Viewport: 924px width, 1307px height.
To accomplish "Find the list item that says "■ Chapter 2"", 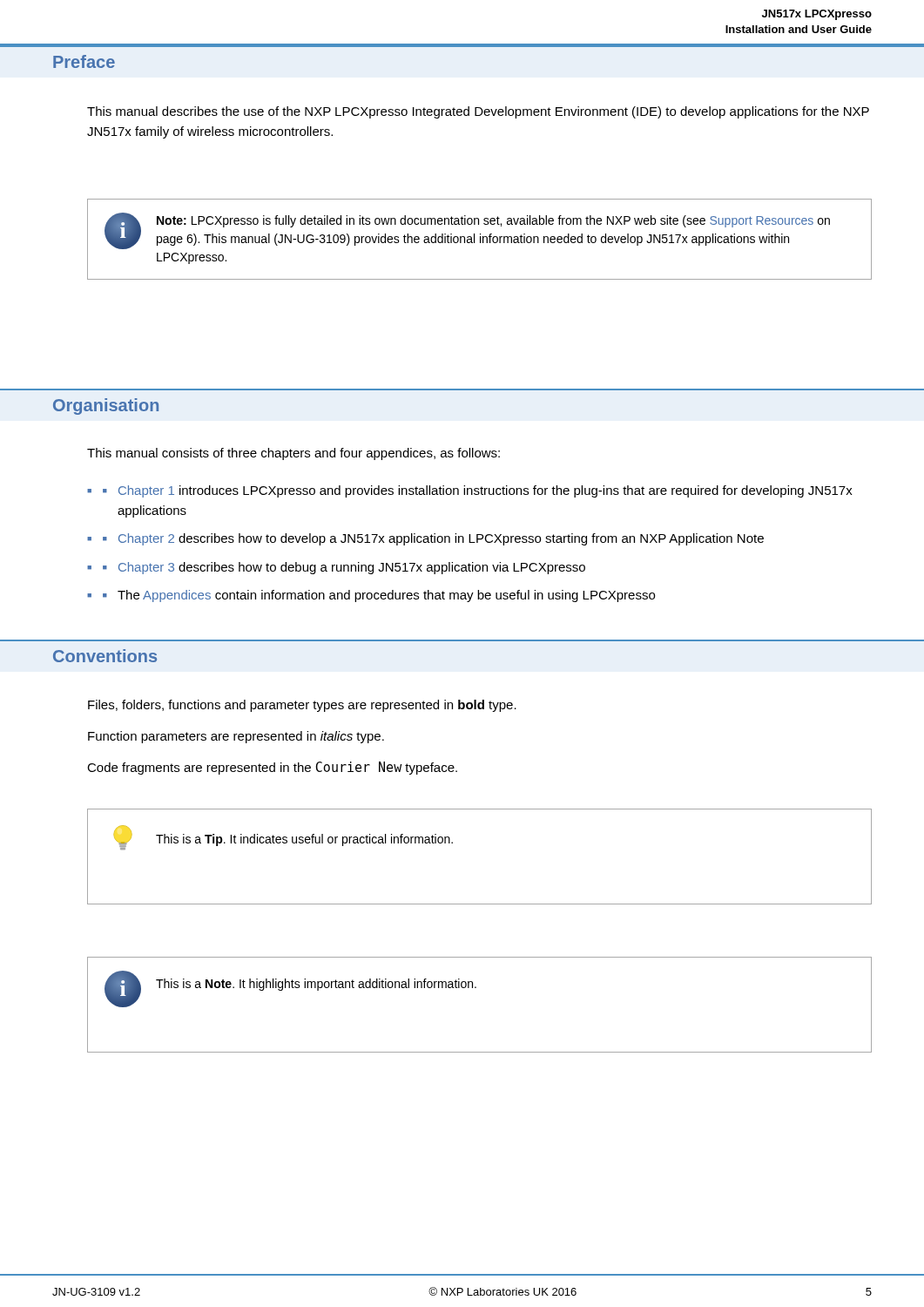I will pyautogui.click(x=433, y=539).
